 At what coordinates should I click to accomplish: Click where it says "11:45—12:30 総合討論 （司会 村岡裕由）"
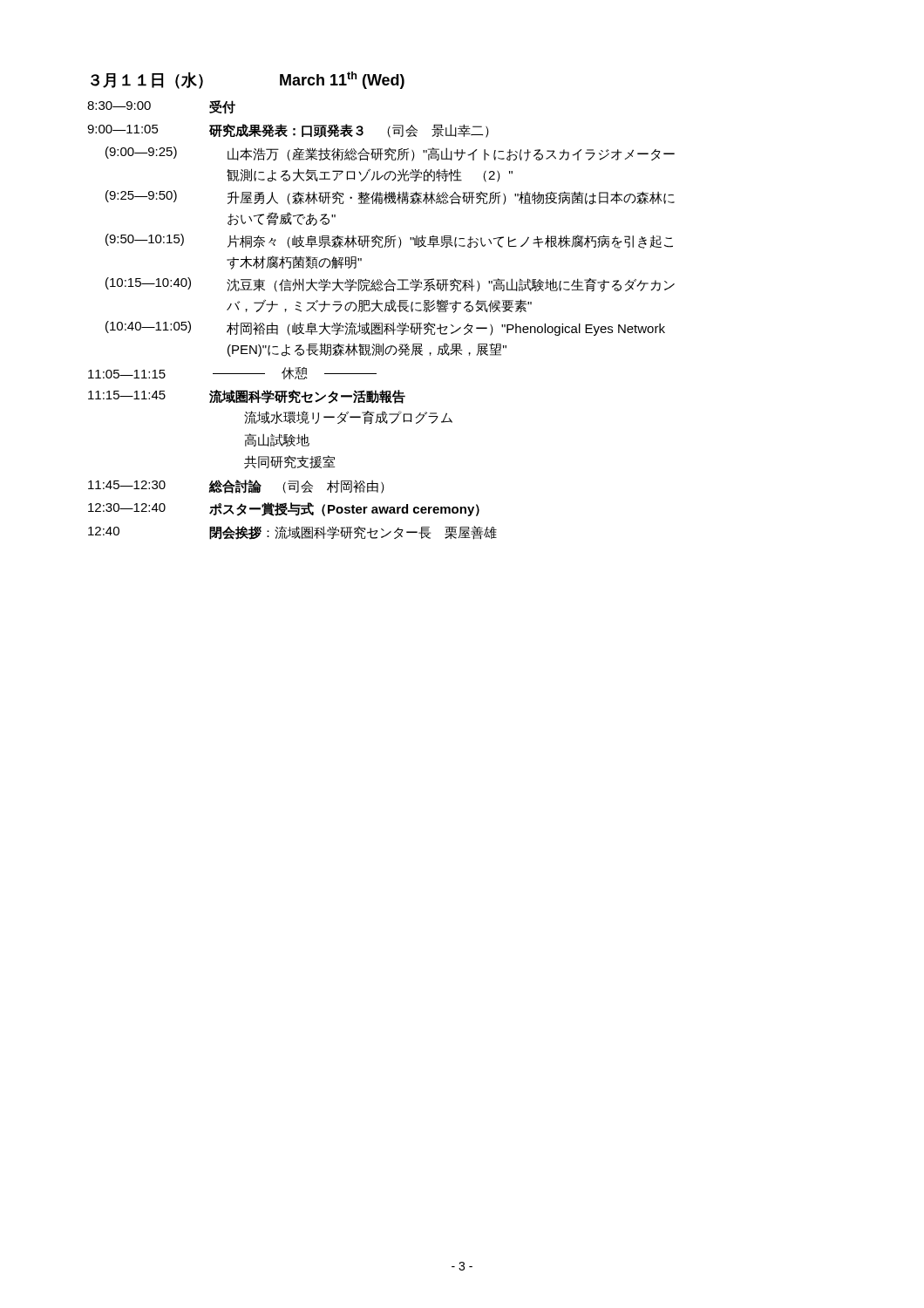(236, 487)
